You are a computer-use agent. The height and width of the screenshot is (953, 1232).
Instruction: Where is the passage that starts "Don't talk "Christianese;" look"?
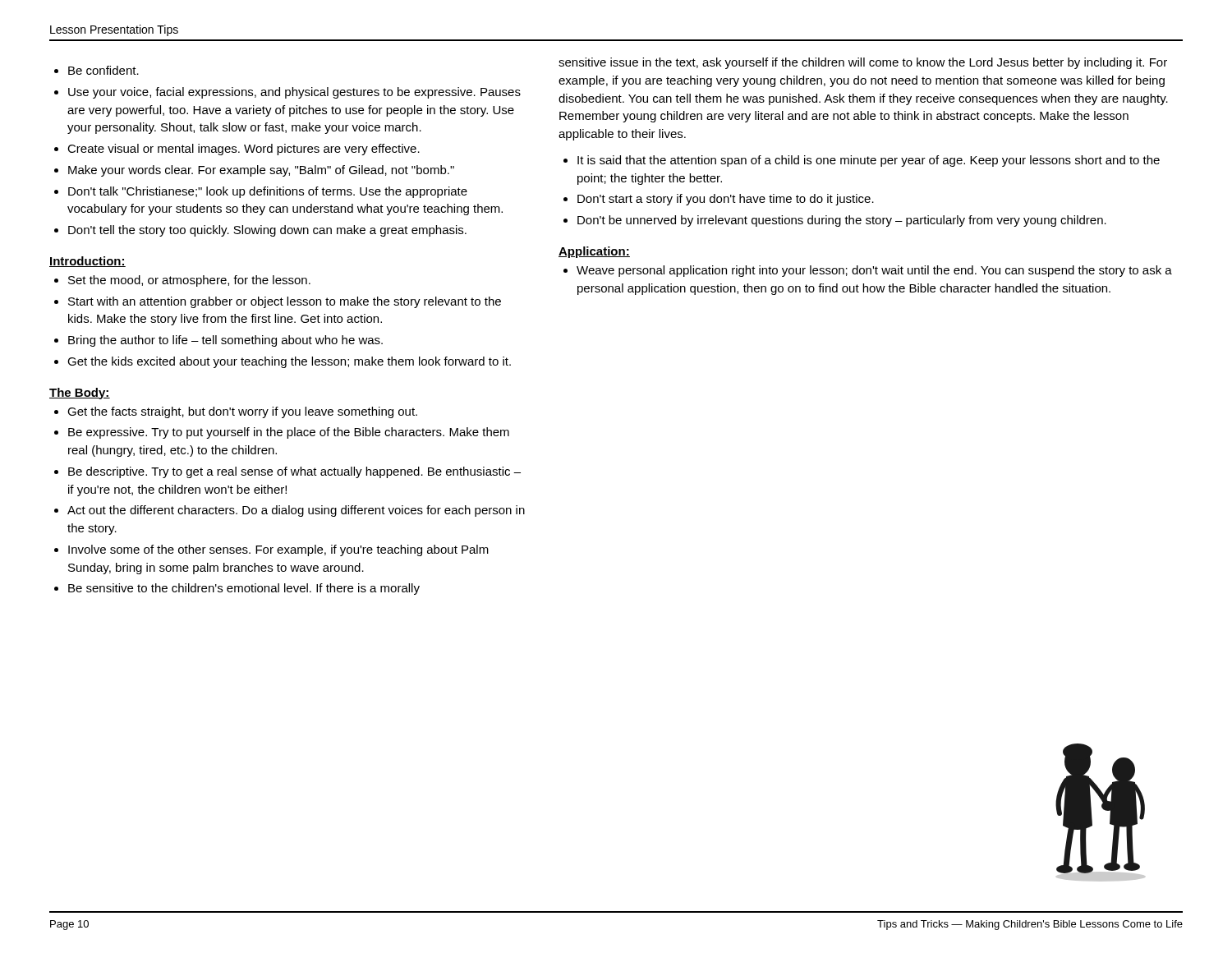tap(286, 200)
